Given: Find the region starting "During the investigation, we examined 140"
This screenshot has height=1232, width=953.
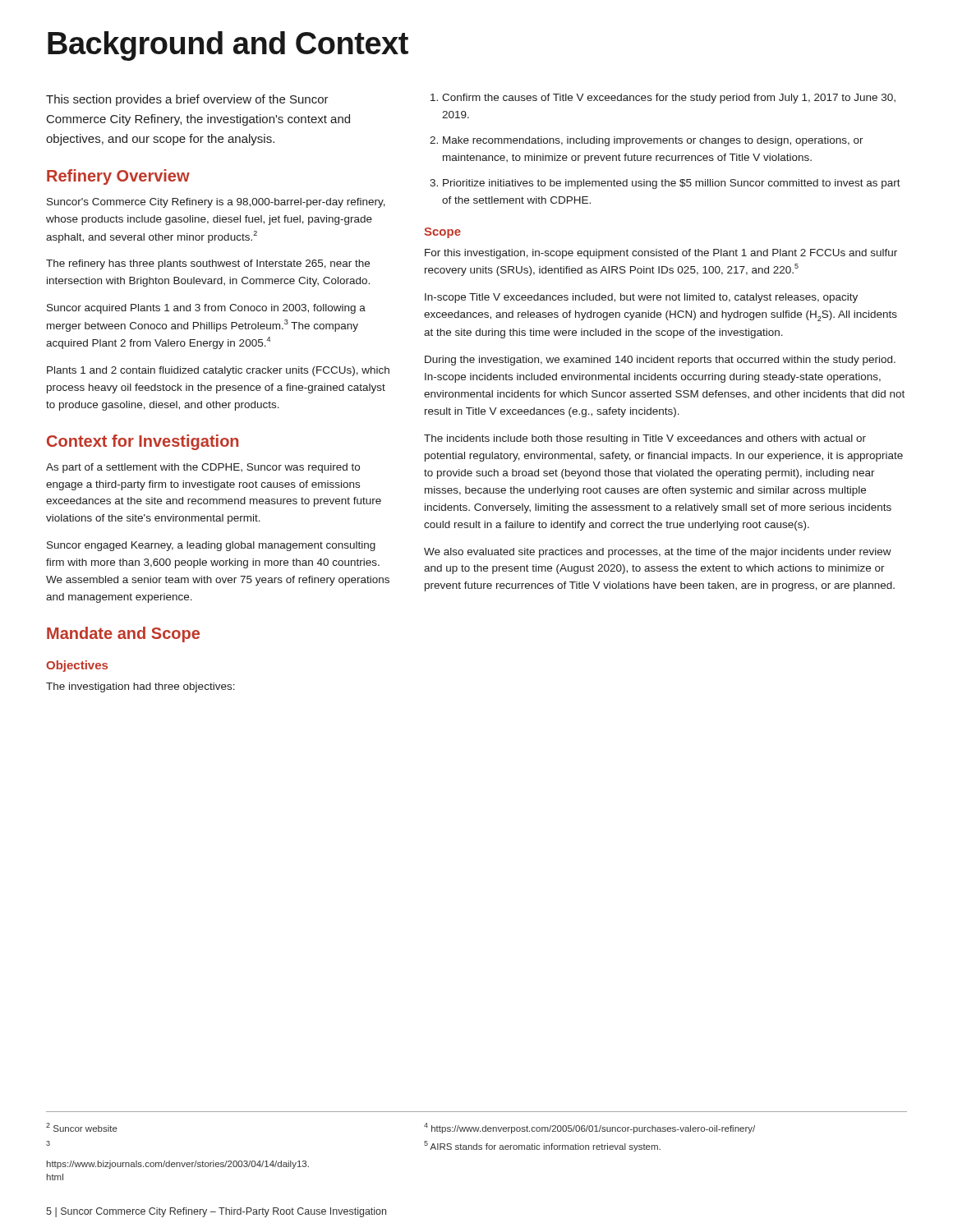Looking at the screenshot, I should 665,386.
